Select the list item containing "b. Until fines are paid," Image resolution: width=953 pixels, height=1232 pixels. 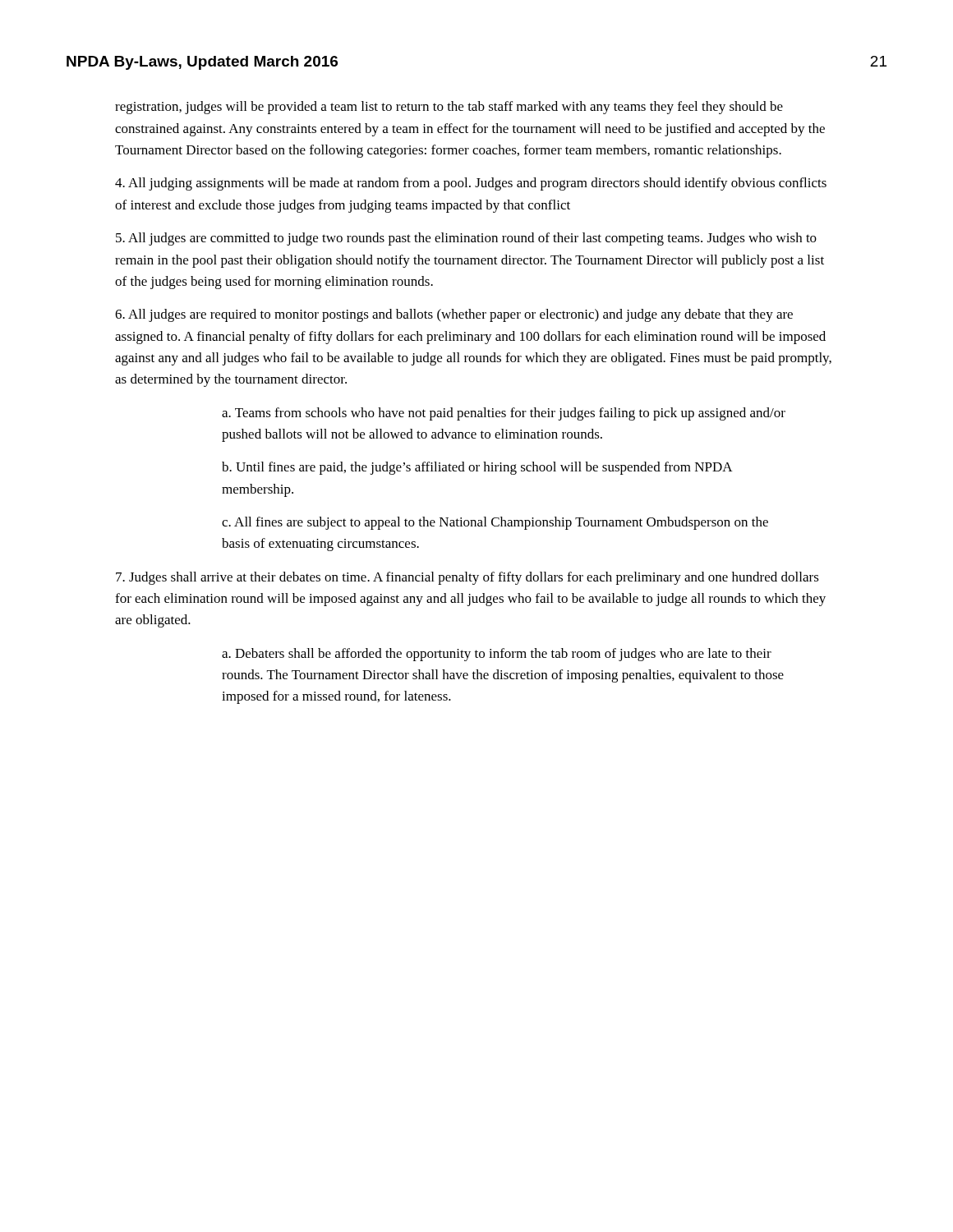477,478
